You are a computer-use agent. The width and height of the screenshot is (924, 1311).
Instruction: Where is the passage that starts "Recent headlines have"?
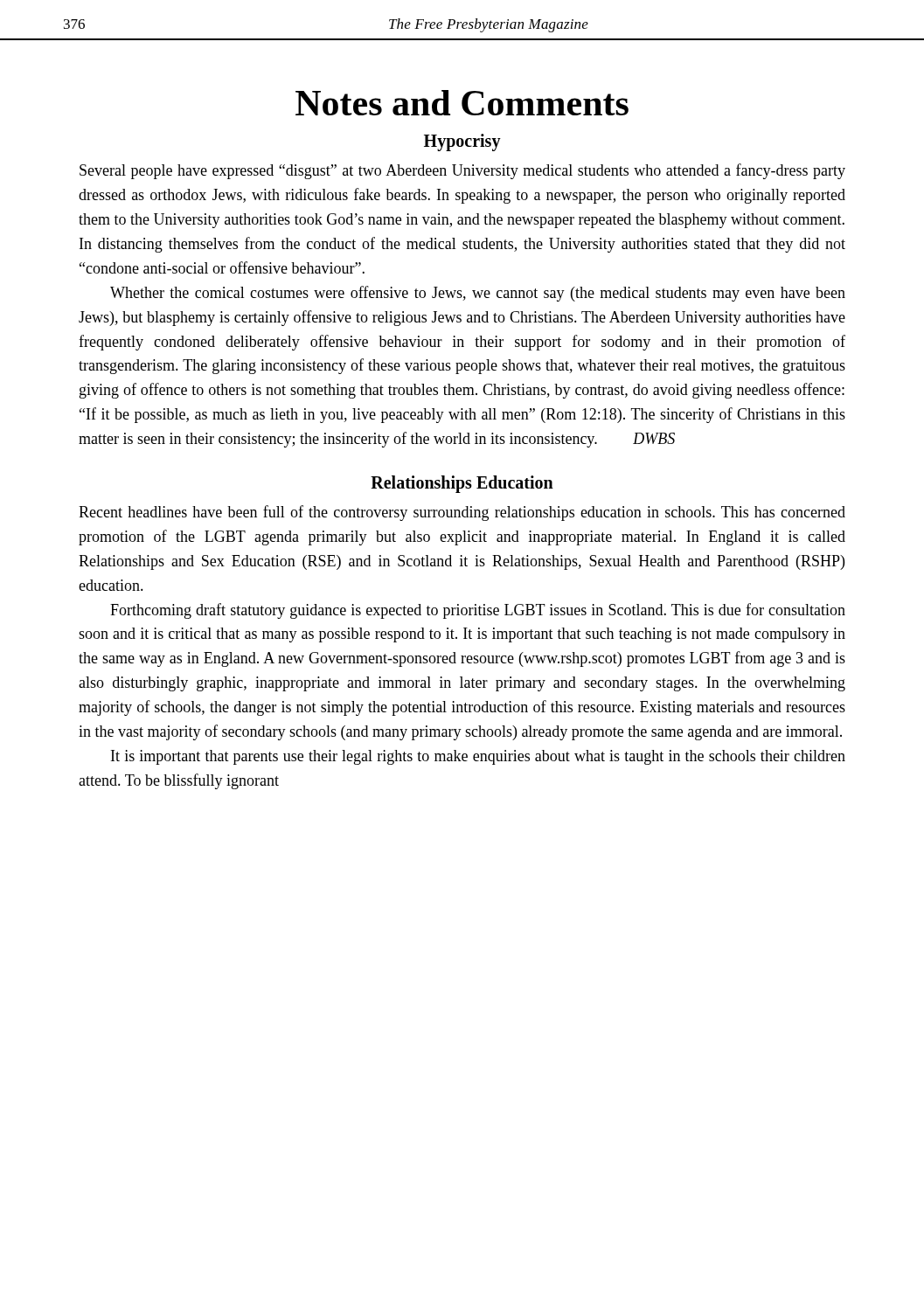(x=462, y=549)
